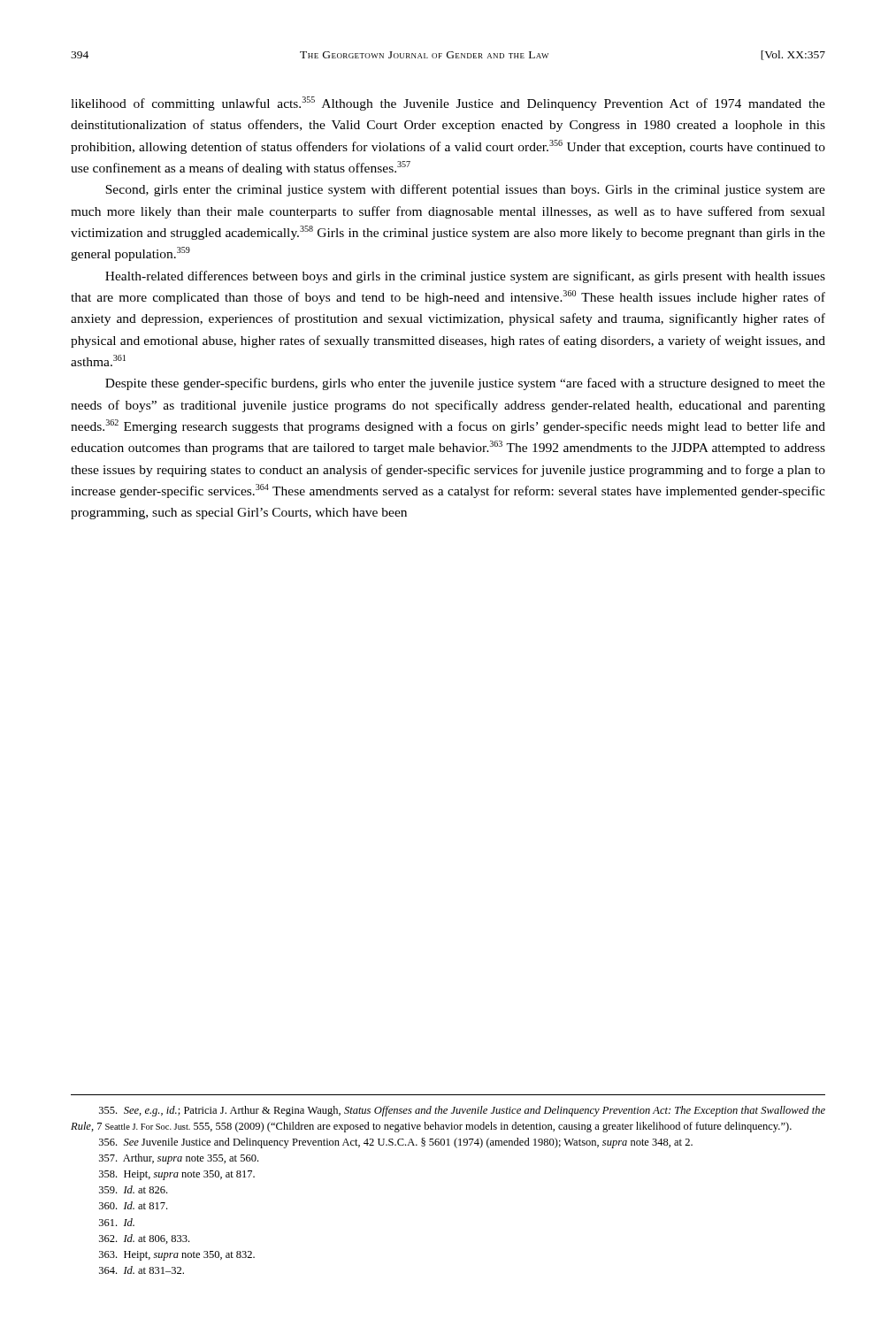The width and height of the screenshot is (896, 1327).
Task: Point to "Id. at 831–32."
Action: pos(142,1270)
